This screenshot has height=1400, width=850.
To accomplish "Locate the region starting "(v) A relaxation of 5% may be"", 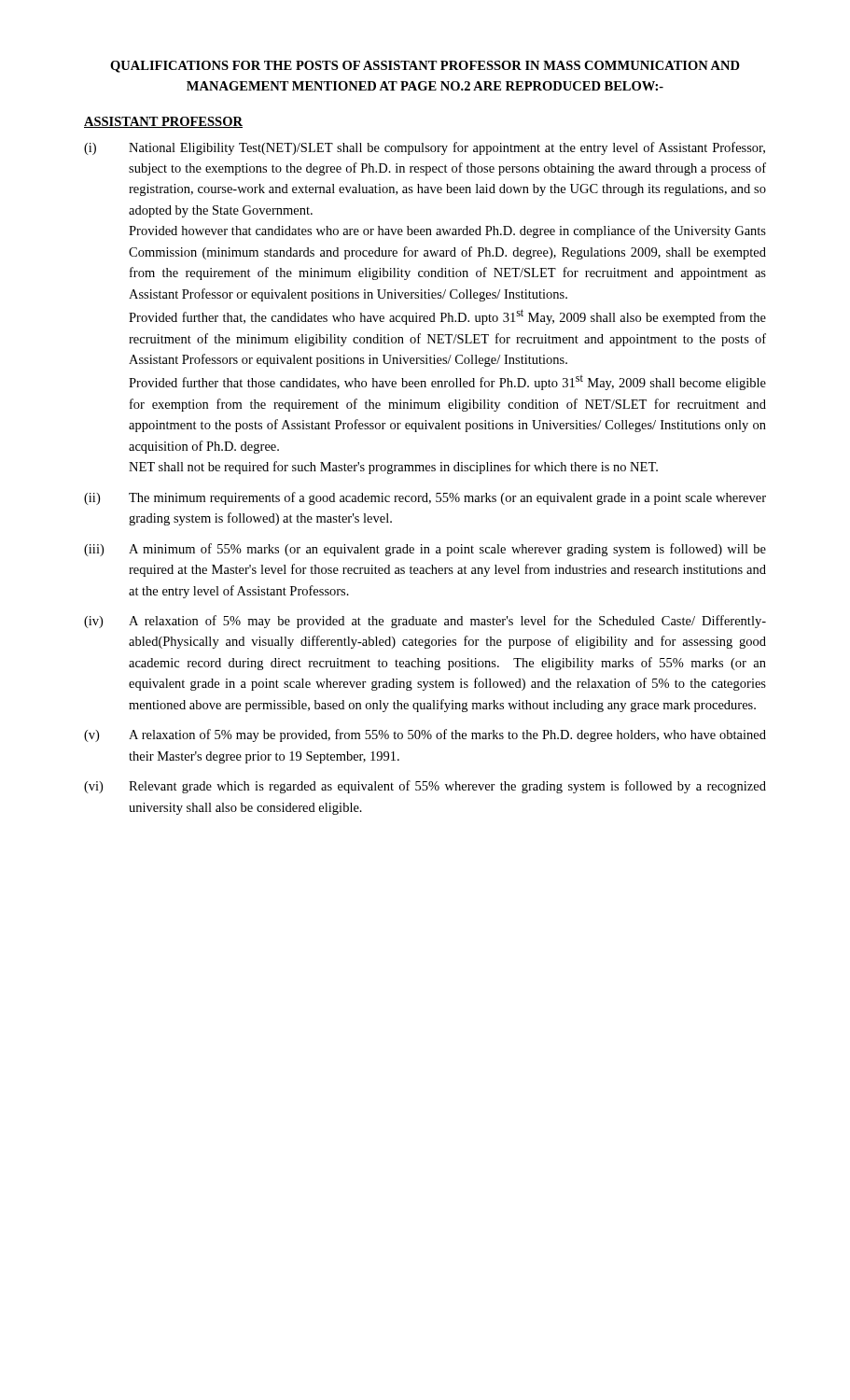I will click(x=425, y=746).
